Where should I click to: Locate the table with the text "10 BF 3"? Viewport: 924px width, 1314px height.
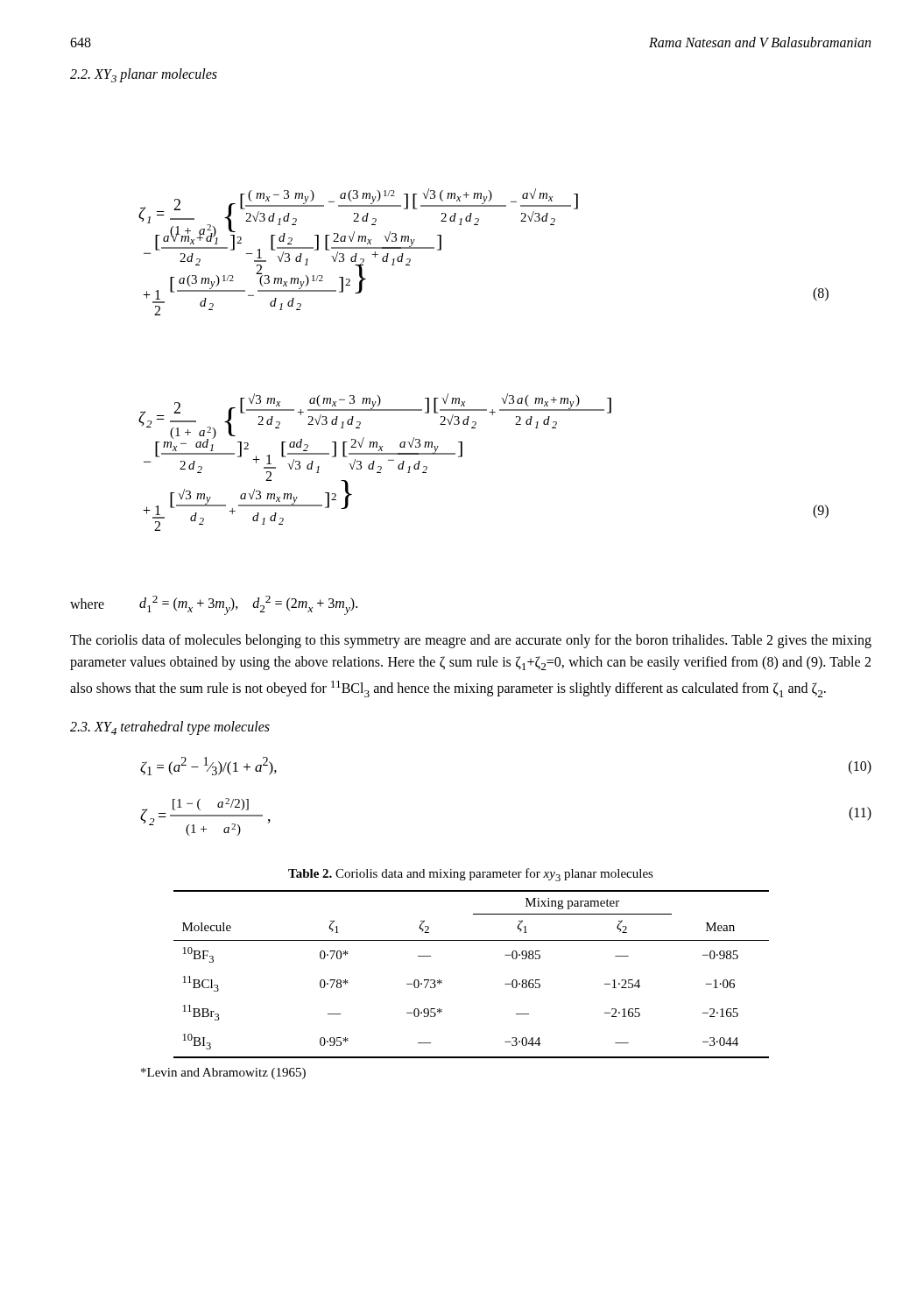pos(471,974)
